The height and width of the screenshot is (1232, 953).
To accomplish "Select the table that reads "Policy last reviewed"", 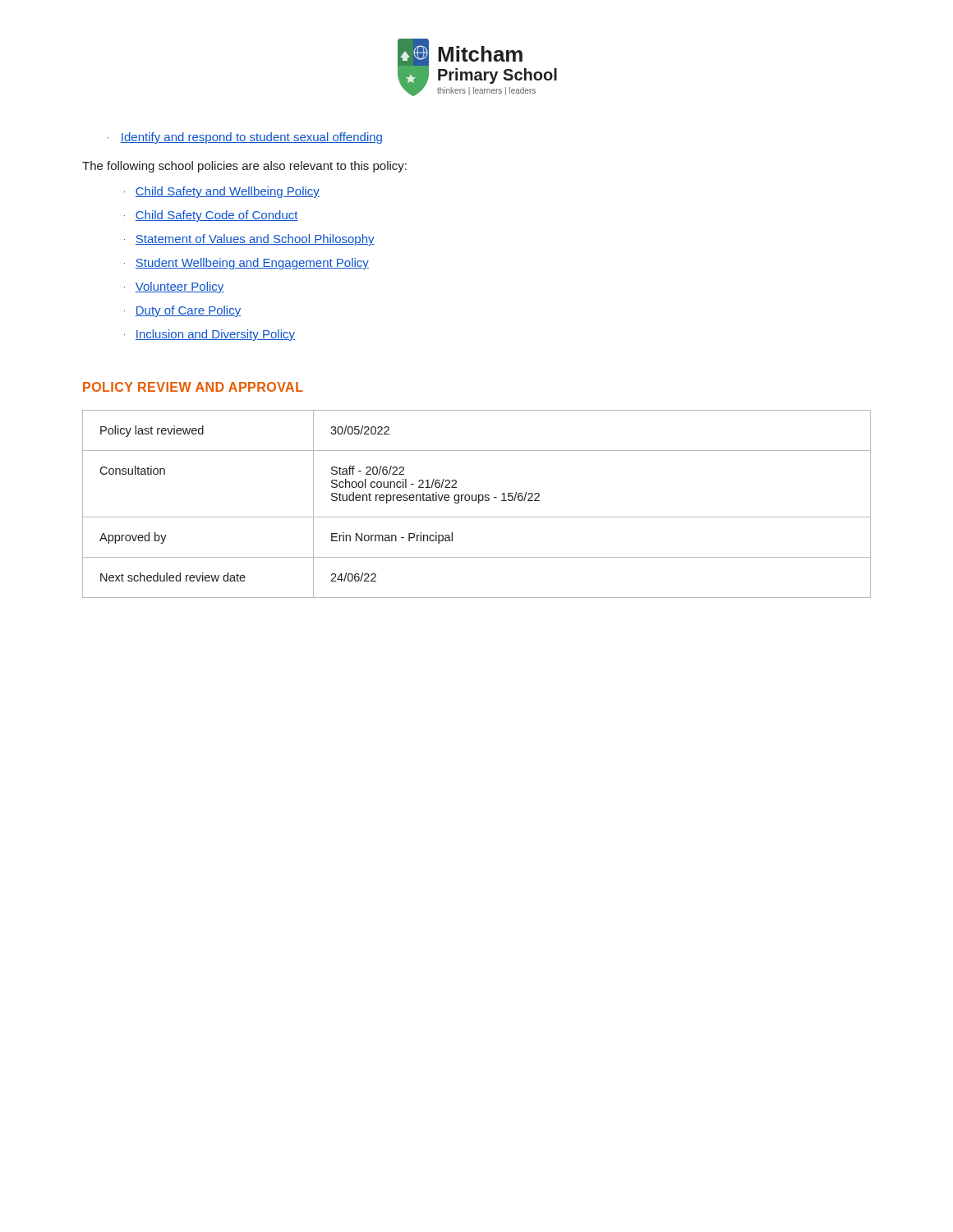I will pos(476,504).
